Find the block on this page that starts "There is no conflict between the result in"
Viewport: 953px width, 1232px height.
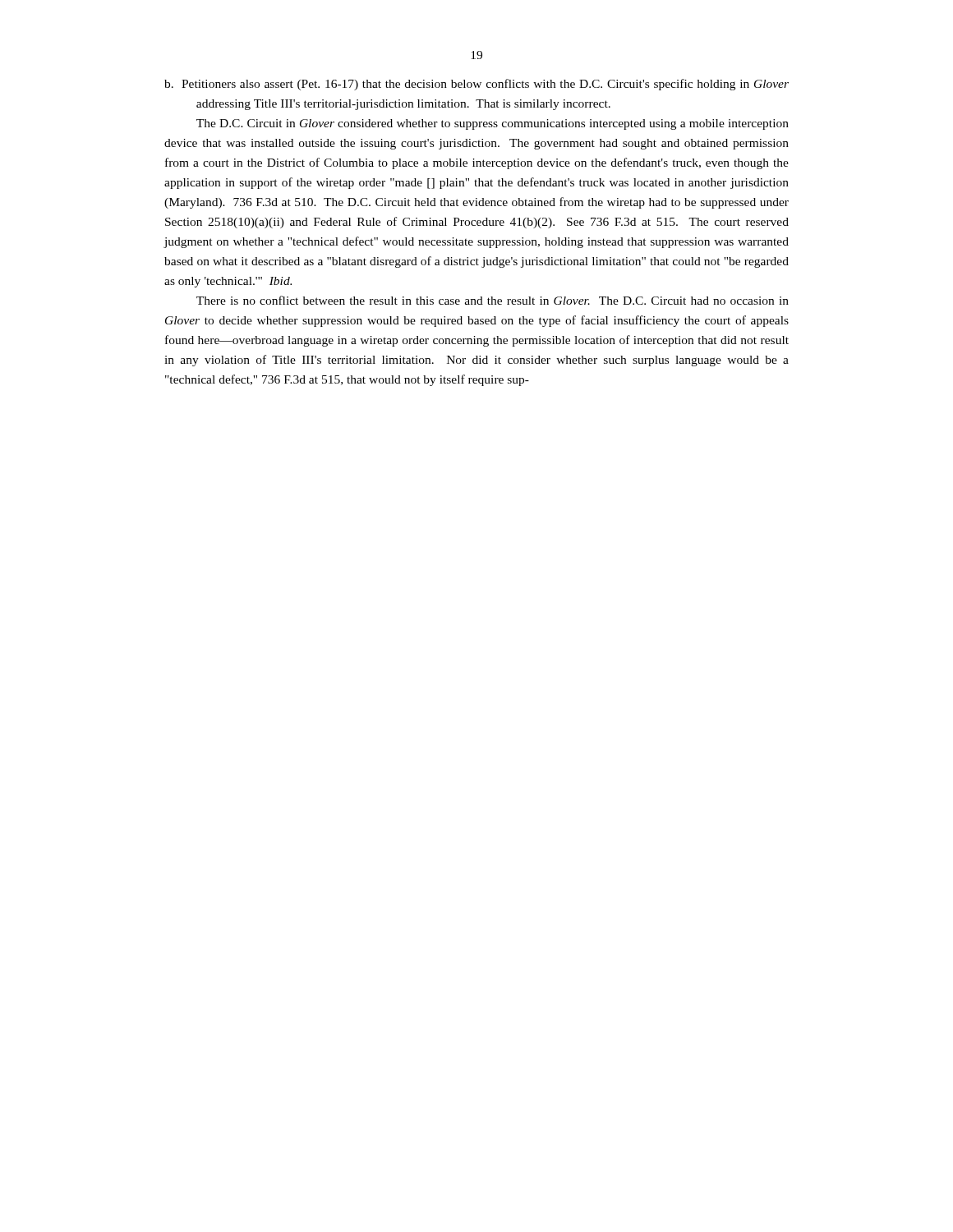coord(476,340)
